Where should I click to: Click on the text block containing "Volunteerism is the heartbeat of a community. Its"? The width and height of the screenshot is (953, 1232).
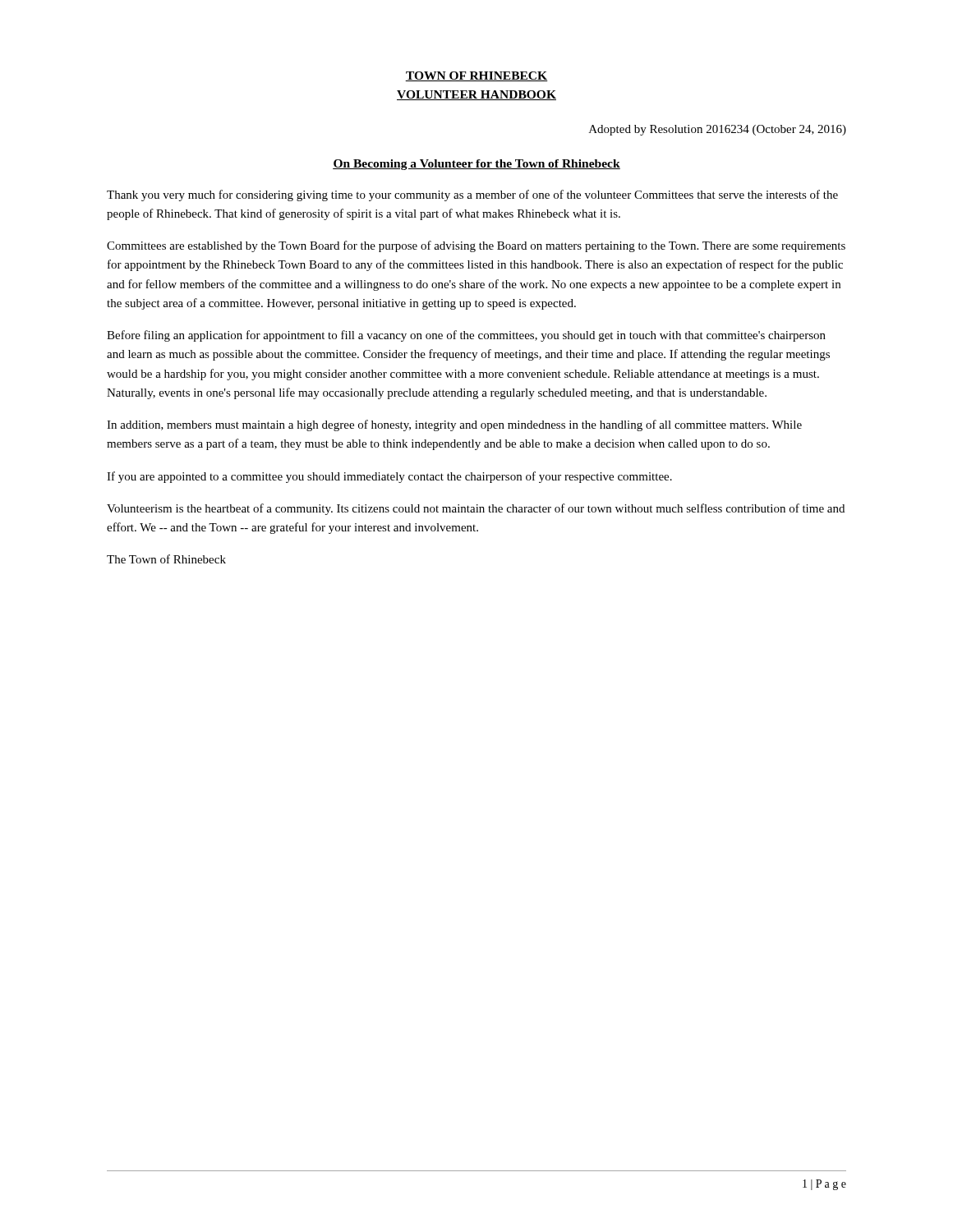tap(476, 518)
